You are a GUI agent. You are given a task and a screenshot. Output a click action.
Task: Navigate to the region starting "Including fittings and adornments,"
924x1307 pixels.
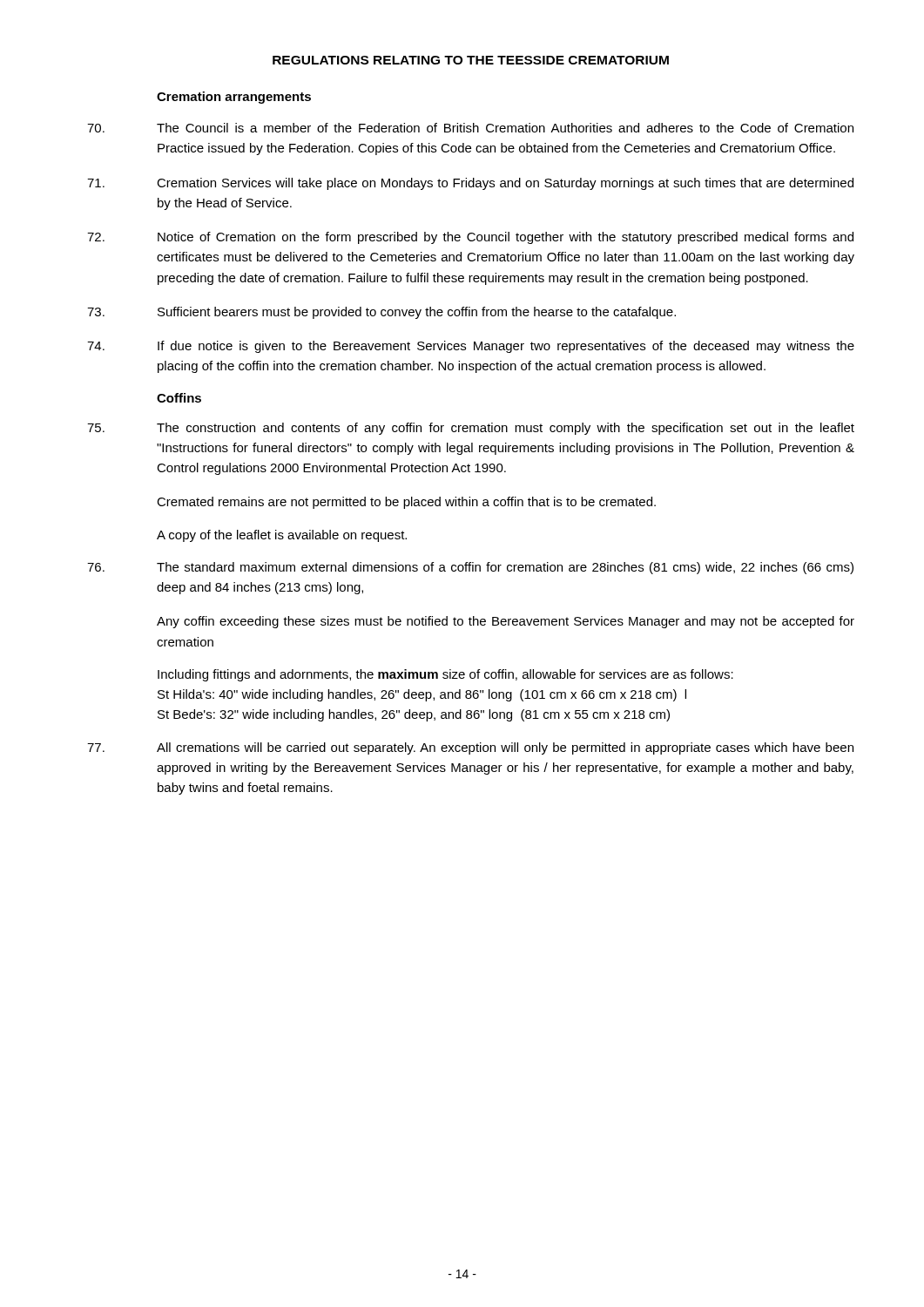(445, 694)
